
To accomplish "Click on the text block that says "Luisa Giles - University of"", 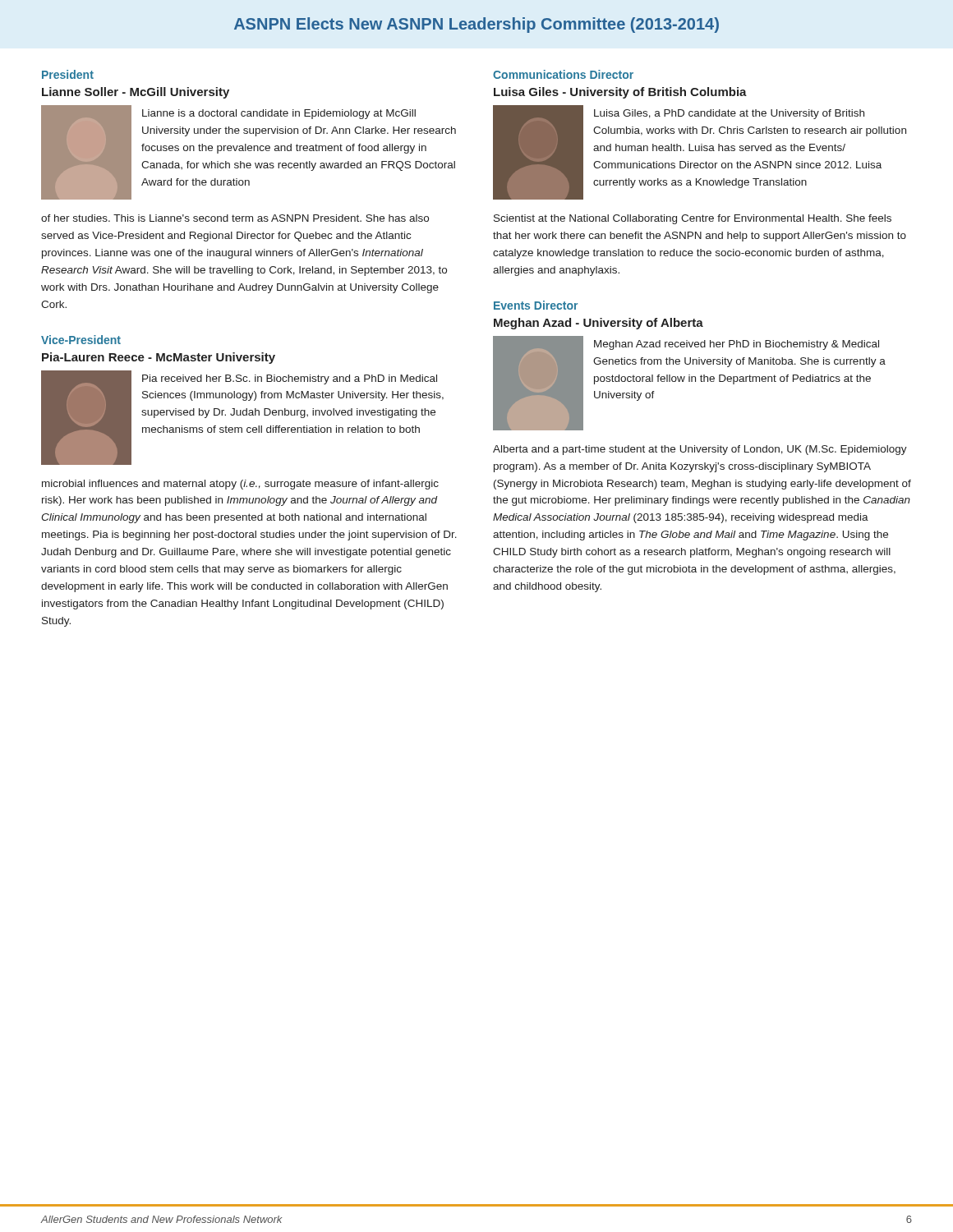I will tap(620, 92).
